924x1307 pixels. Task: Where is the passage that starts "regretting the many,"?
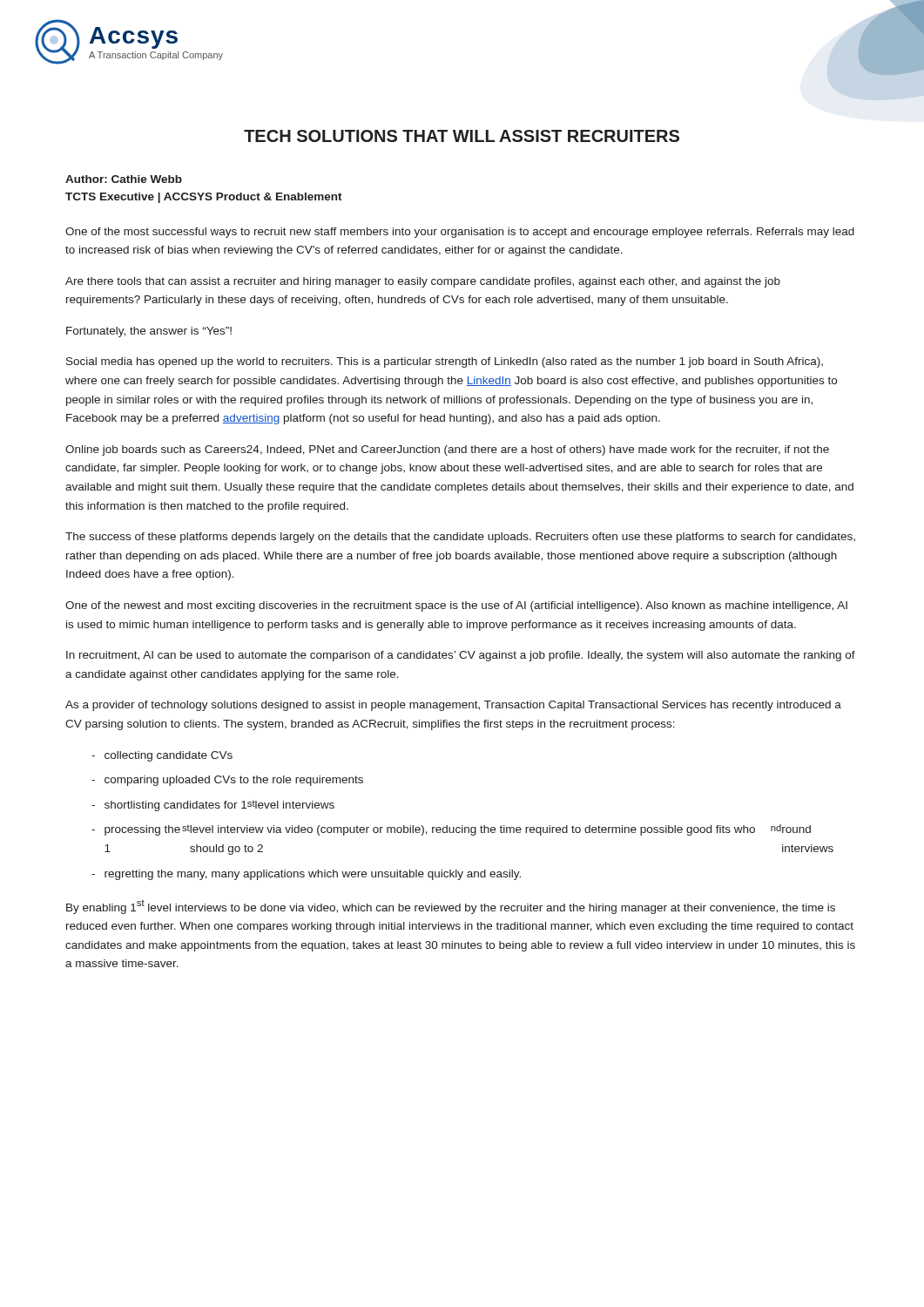(313, 873)
